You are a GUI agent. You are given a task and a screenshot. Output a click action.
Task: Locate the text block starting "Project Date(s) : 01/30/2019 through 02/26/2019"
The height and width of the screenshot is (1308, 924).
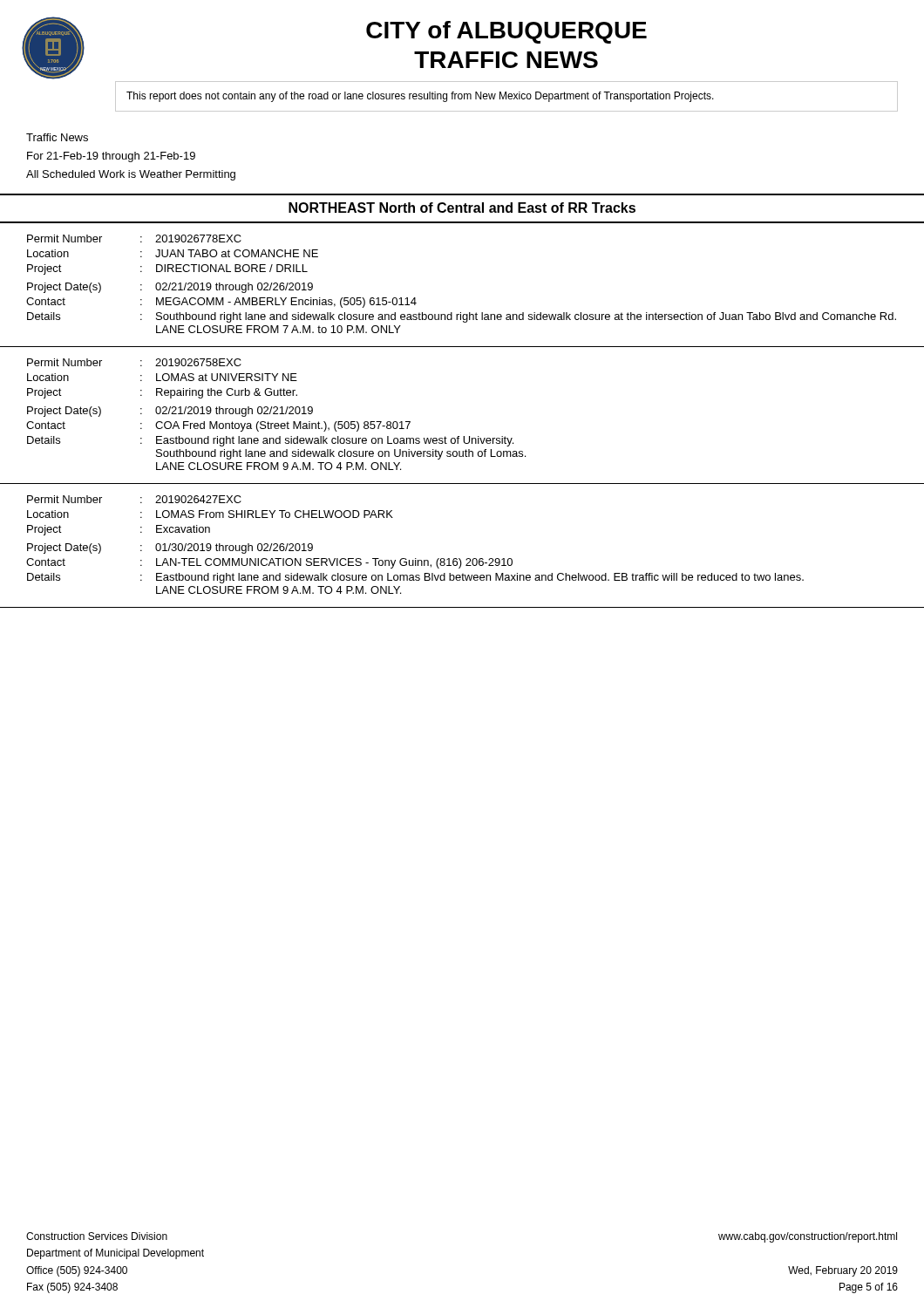[462, 548]
